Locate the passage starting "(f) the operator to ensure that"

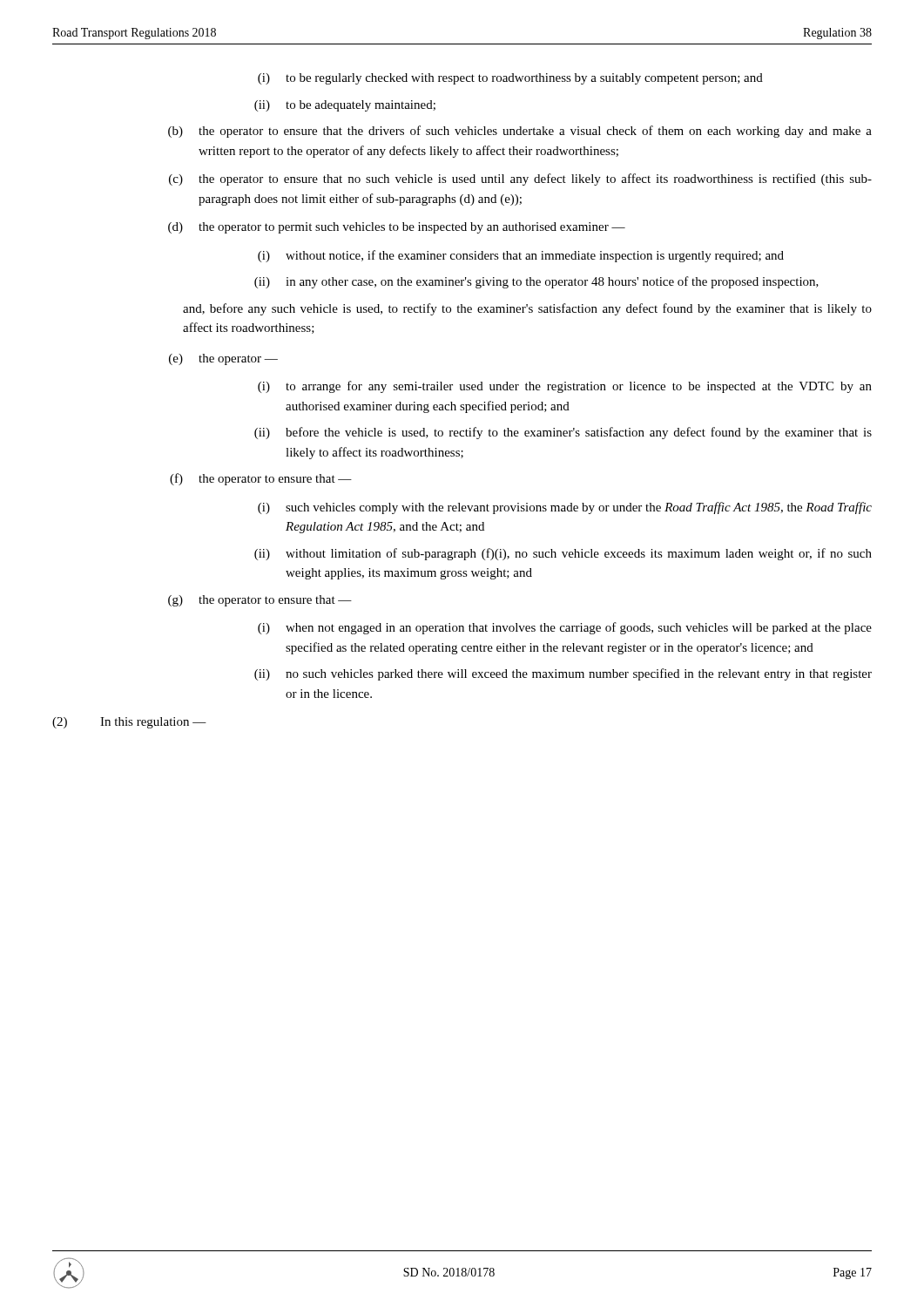[x=261, y=479]
